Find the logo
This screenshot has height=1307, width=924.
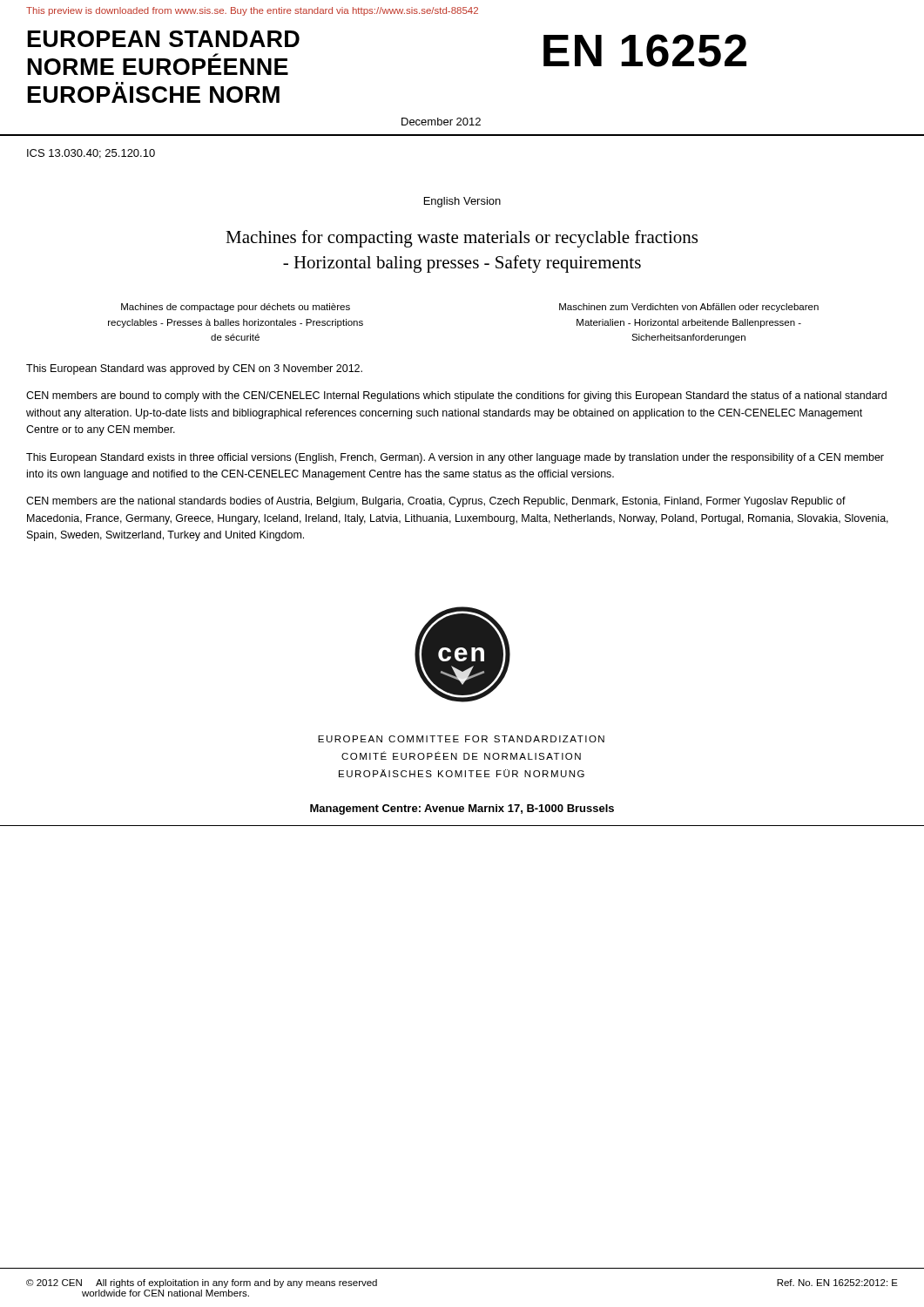tap(462, 639)
